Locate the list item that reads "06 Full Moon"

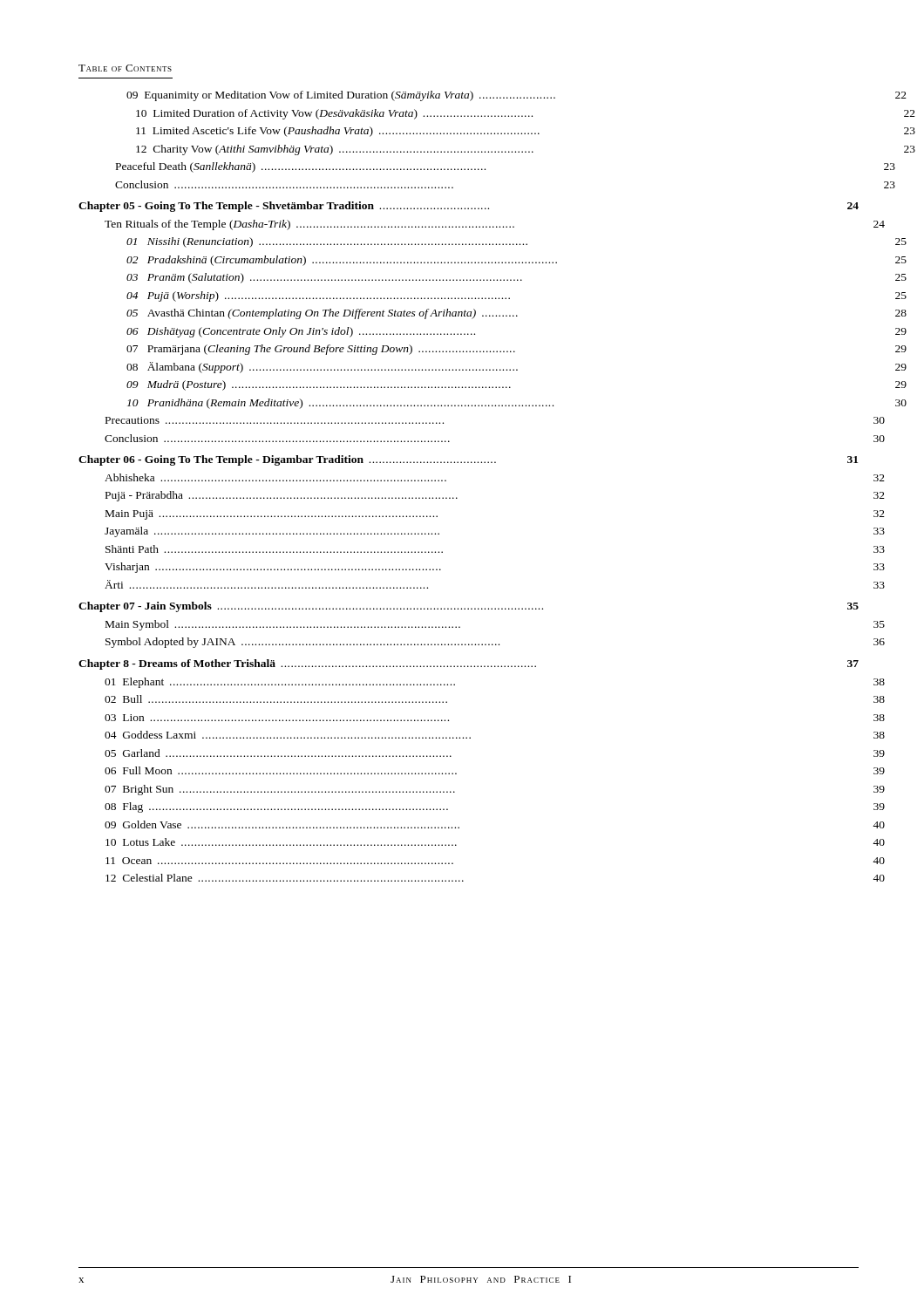pyautogui.click(x=136, y=770)
